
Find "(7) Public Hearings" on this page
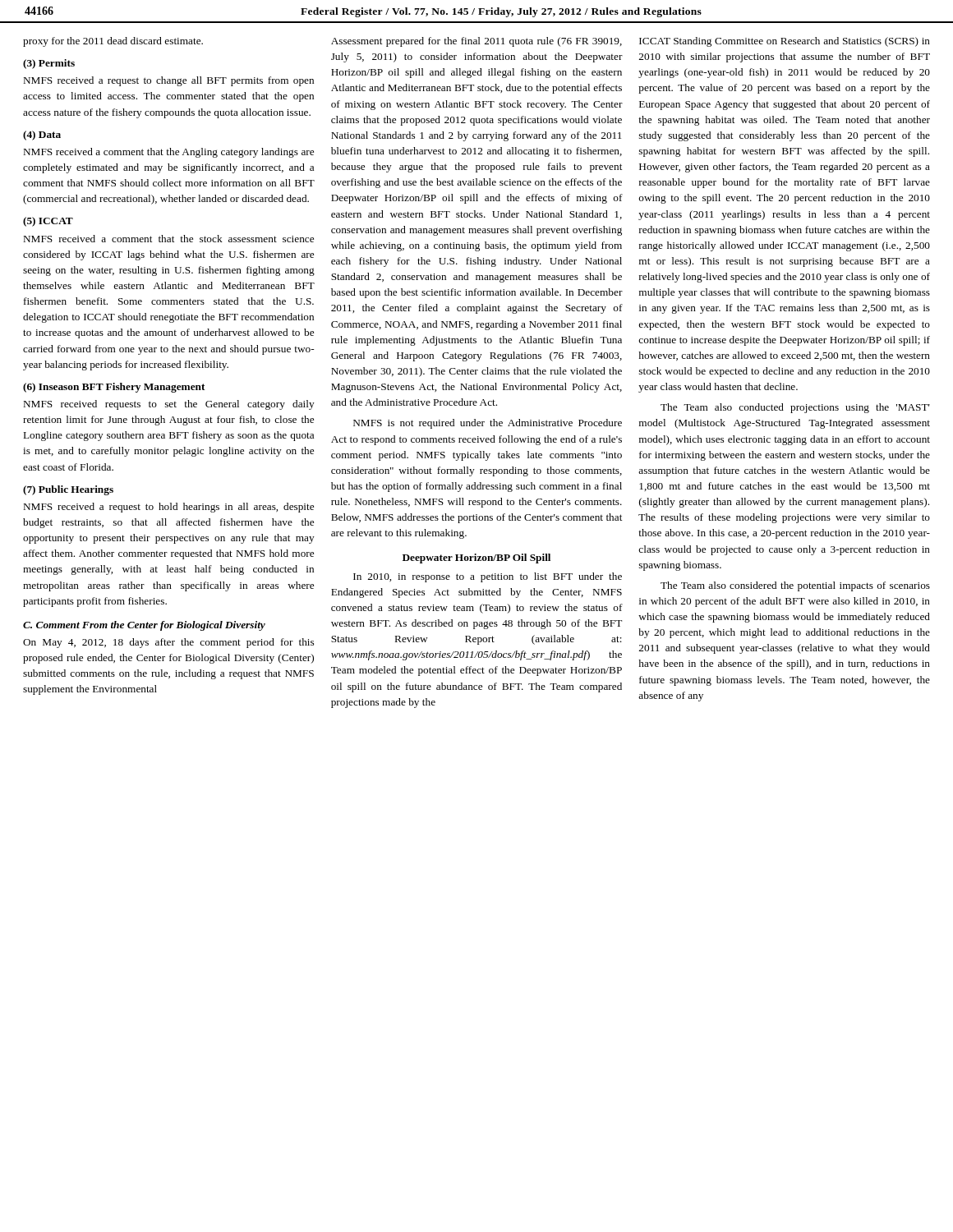click(68, 489)
